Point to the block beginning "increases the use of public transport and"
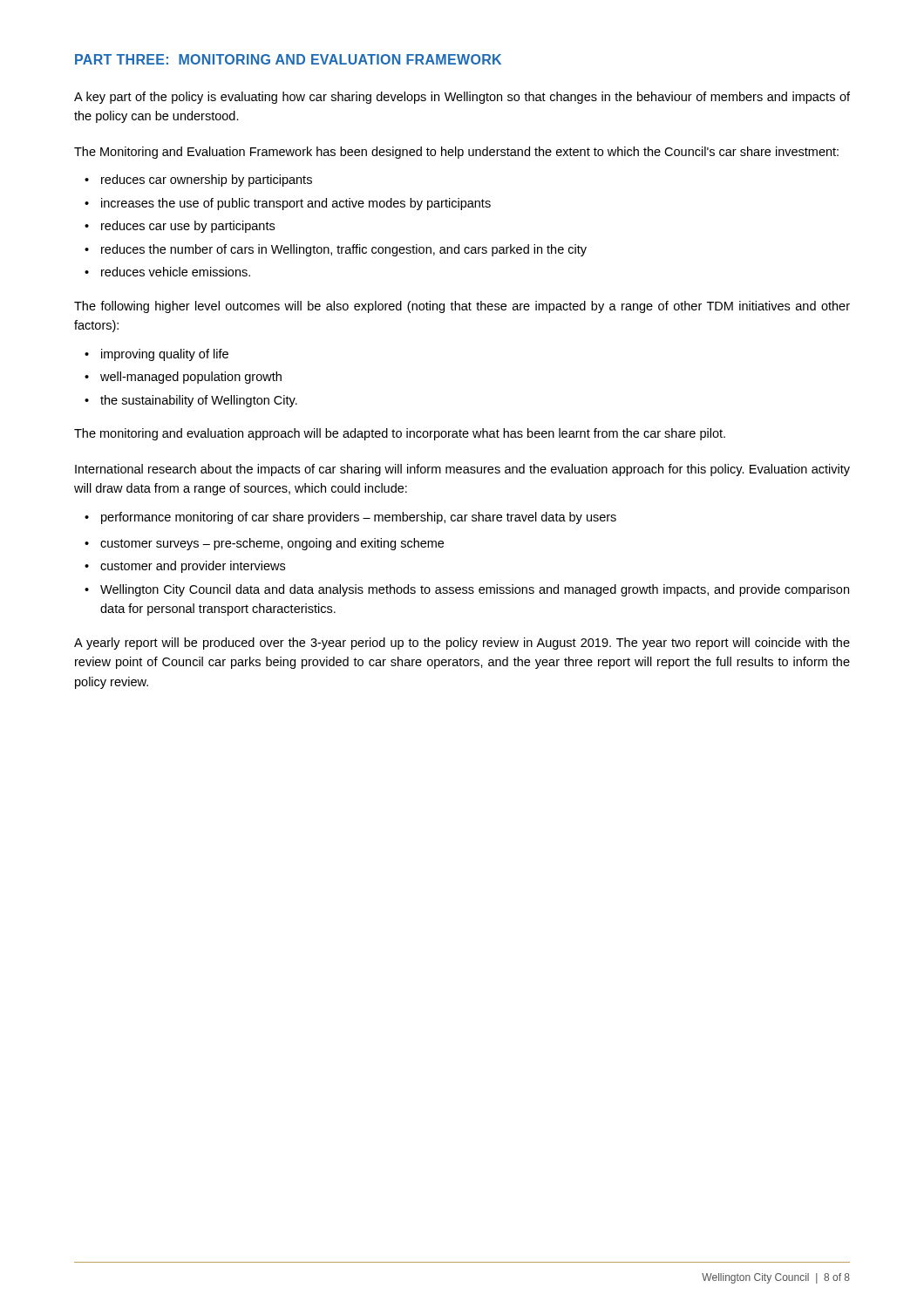Screen dimensions: 1308x924 296,203
